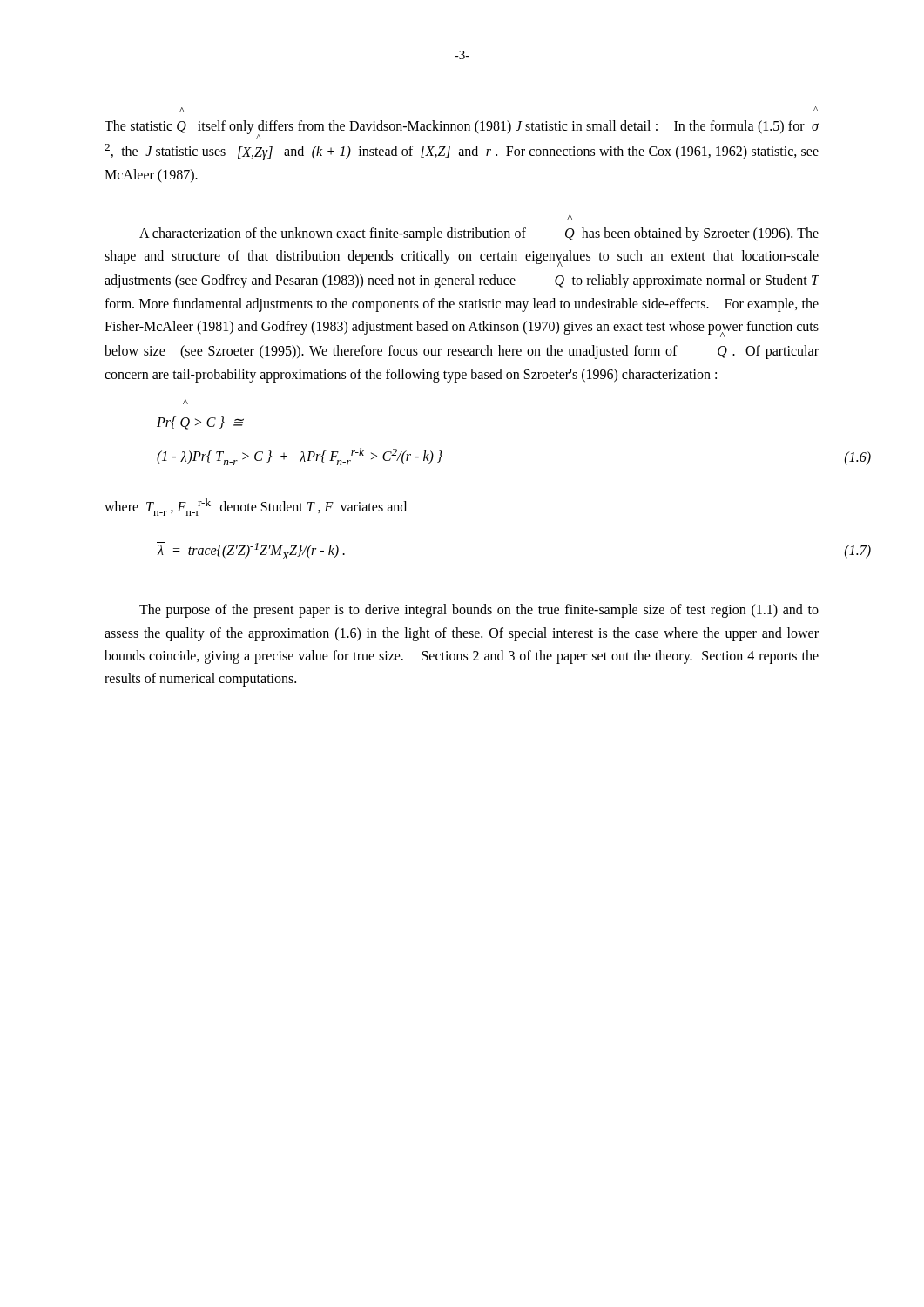Click on the region starting "The purpose of"
The height and width of the screenshot is (1307, 924).
462,644
